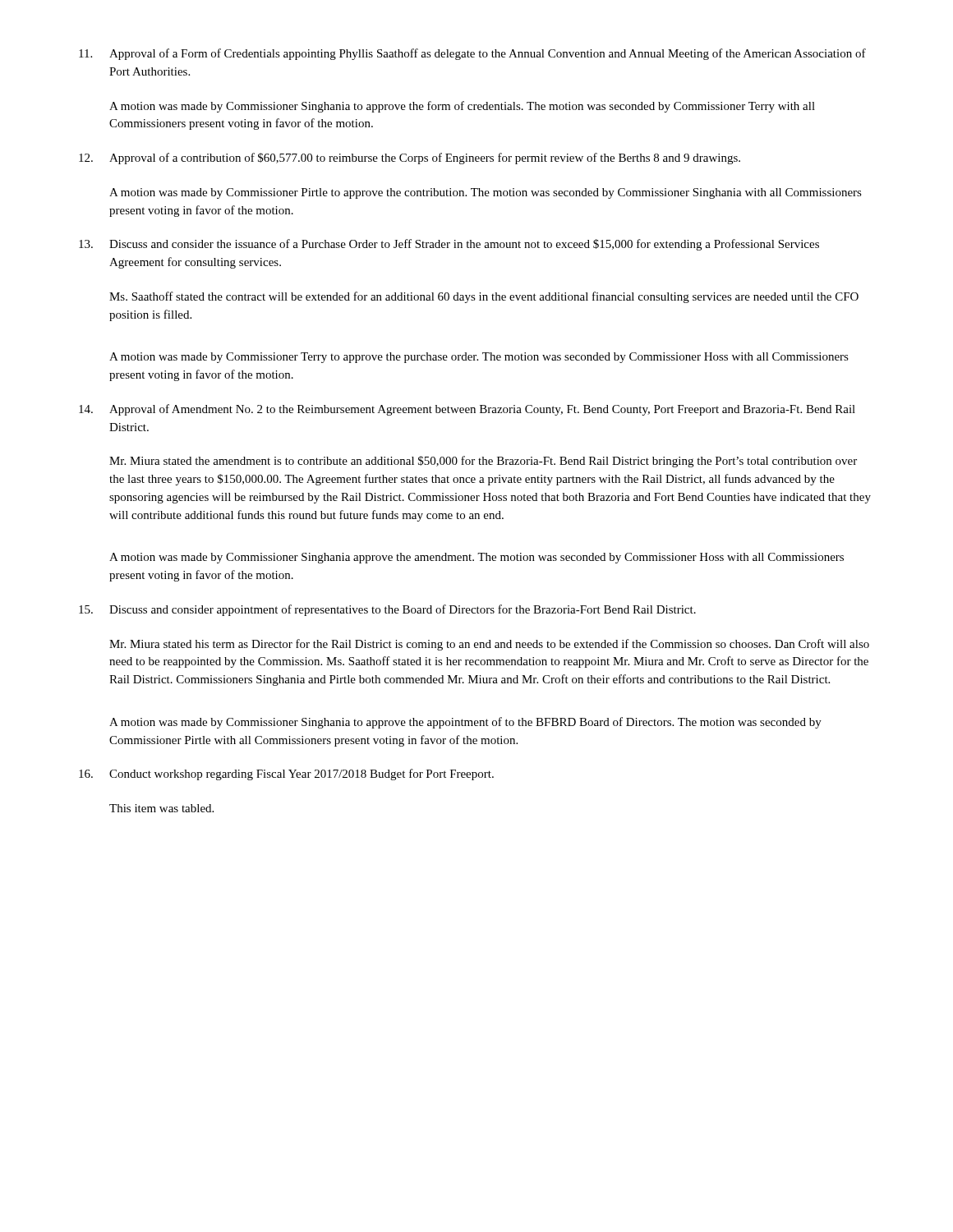Locate the text block that reads "Mr. Miura stated the"
This screenshot has width=953, height=1232.
click(x=490, y=488)
